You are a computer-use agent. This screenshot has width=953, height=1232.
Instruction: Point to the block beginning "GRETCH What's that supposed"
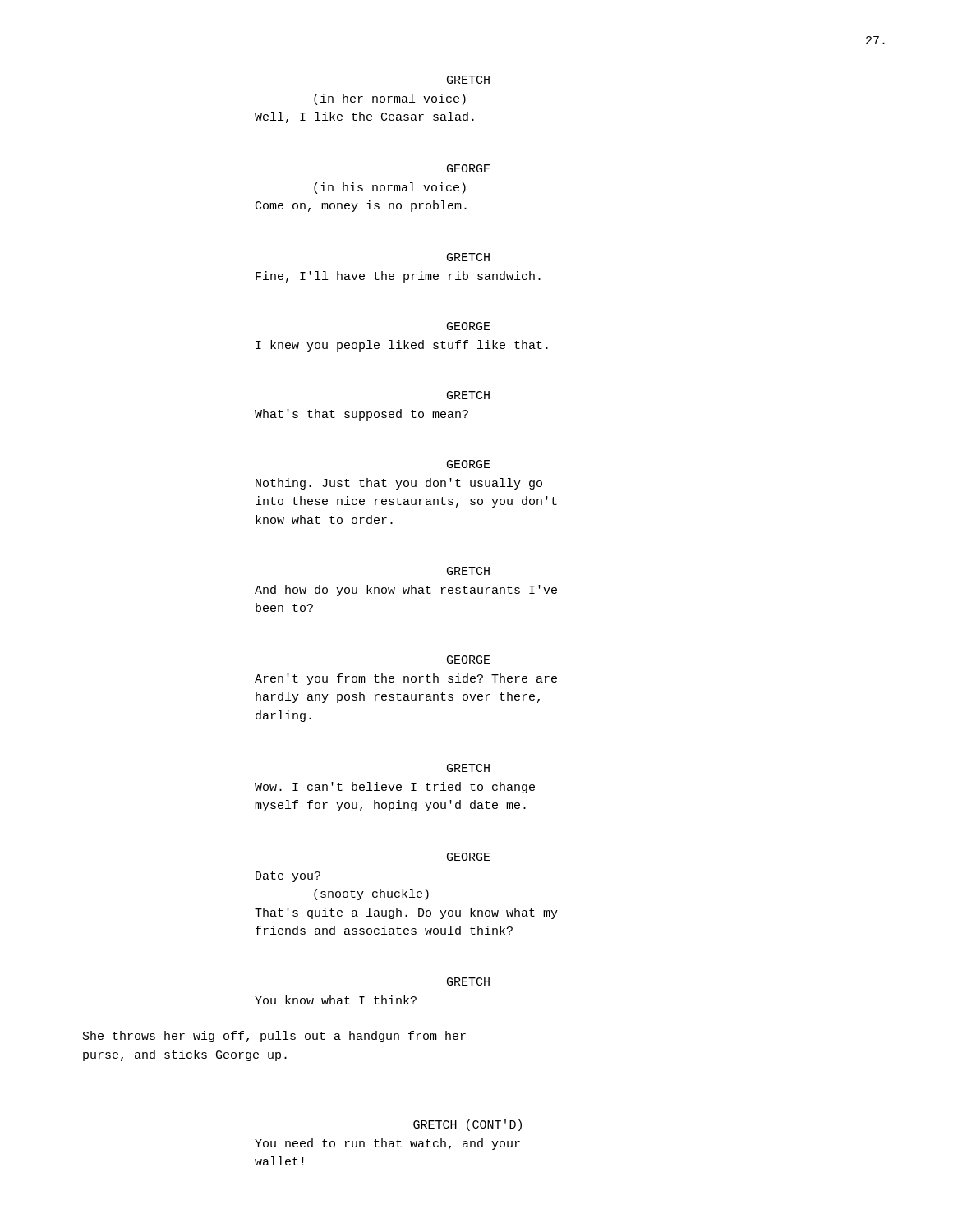pos(468,406)
